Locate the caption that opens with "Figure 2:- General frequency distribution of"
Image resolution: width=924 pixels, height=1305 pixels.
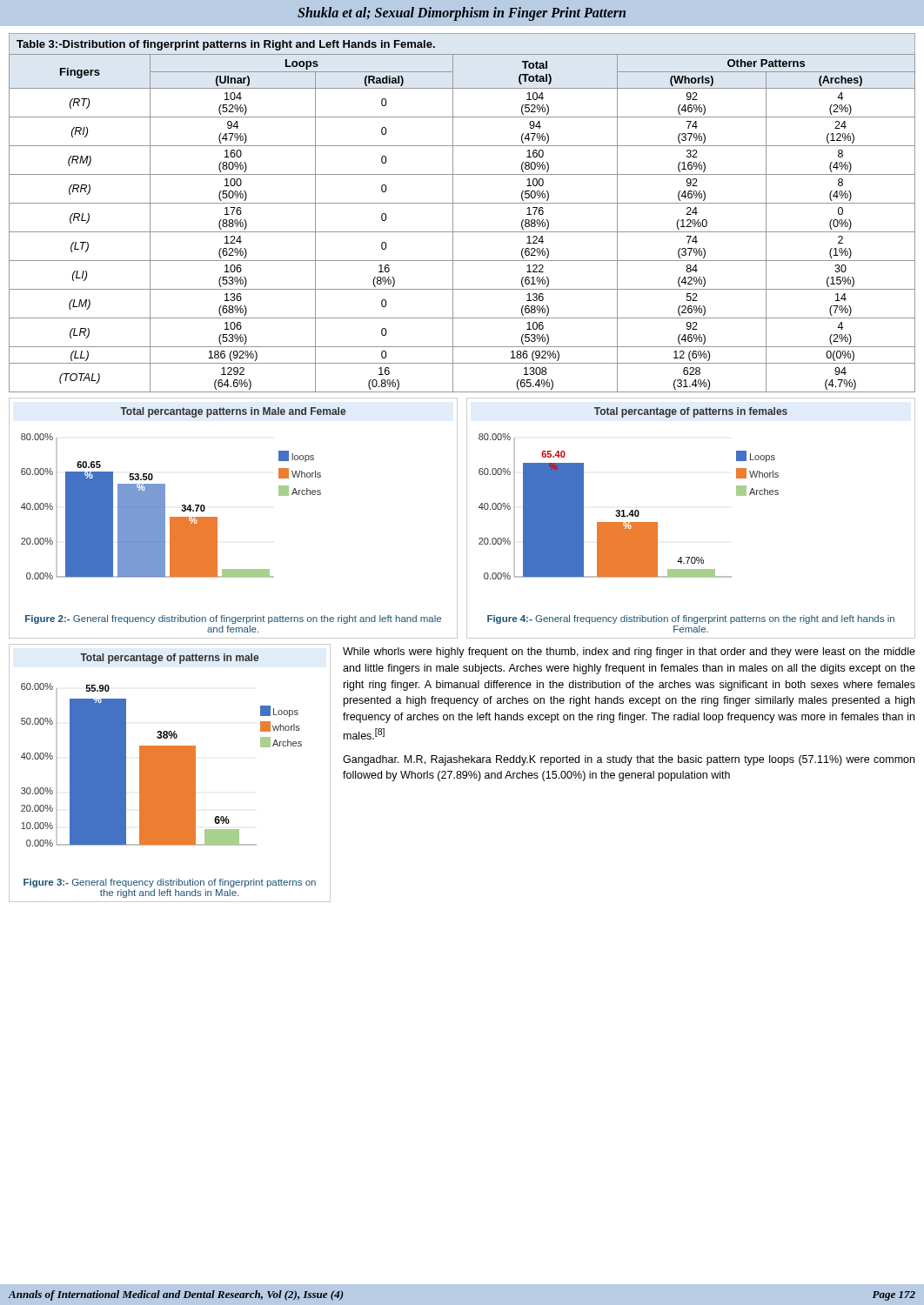pyautogui.click(x=233, y=624)
